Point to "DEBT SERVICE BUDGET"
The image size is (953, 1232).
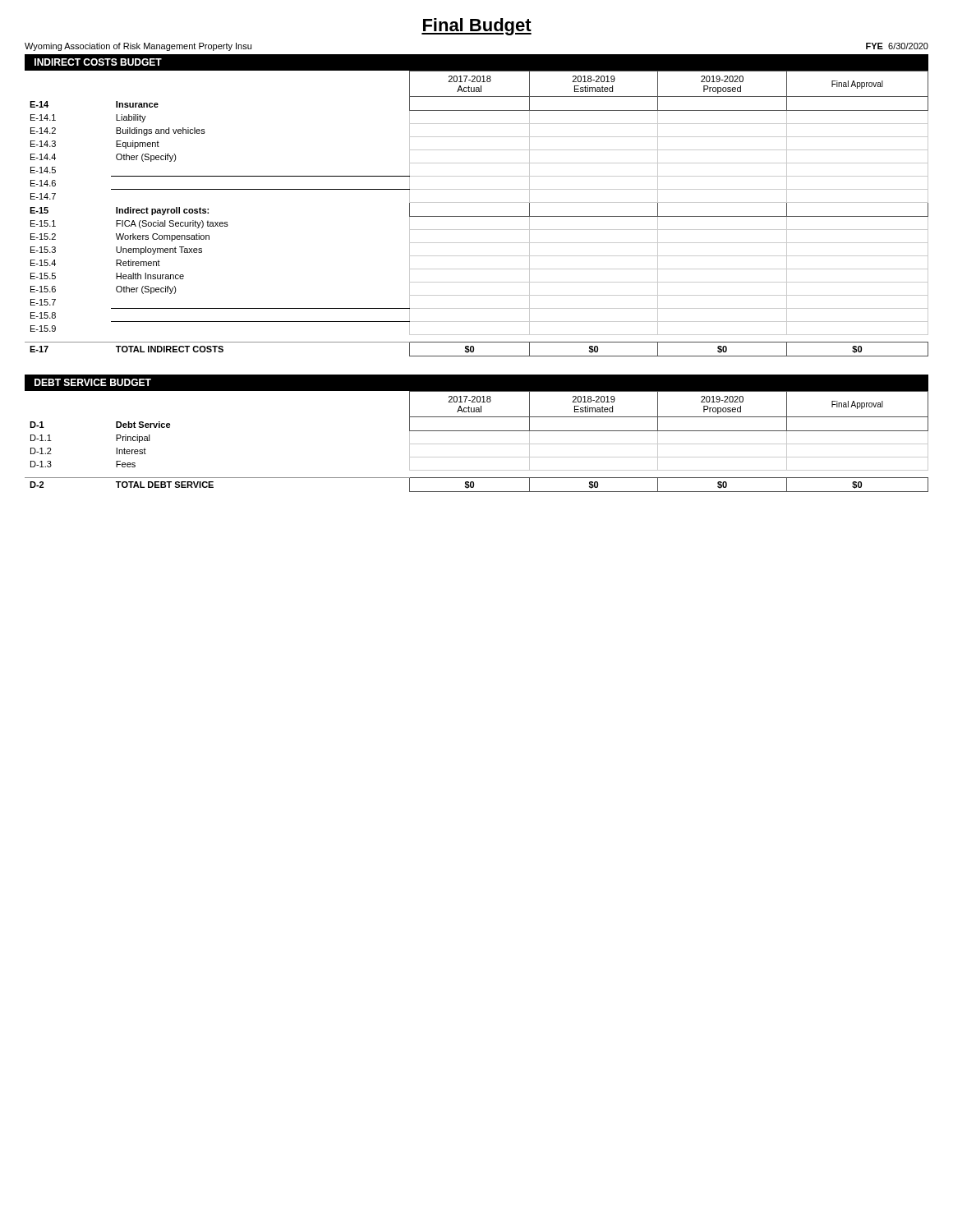(91, 383)
